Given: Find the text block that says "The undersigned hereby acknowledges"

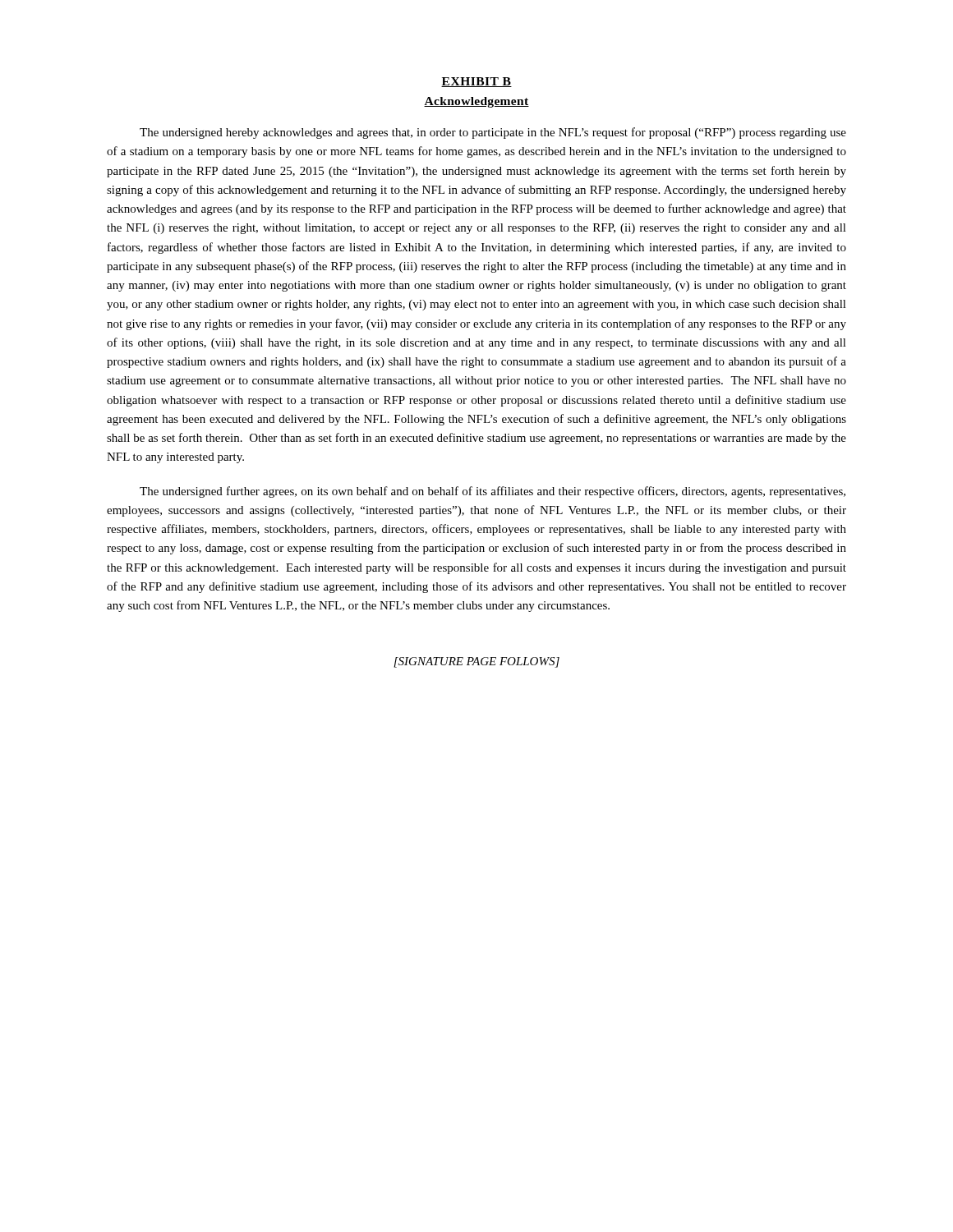Looking at the screenshot, I should point(476,295).
